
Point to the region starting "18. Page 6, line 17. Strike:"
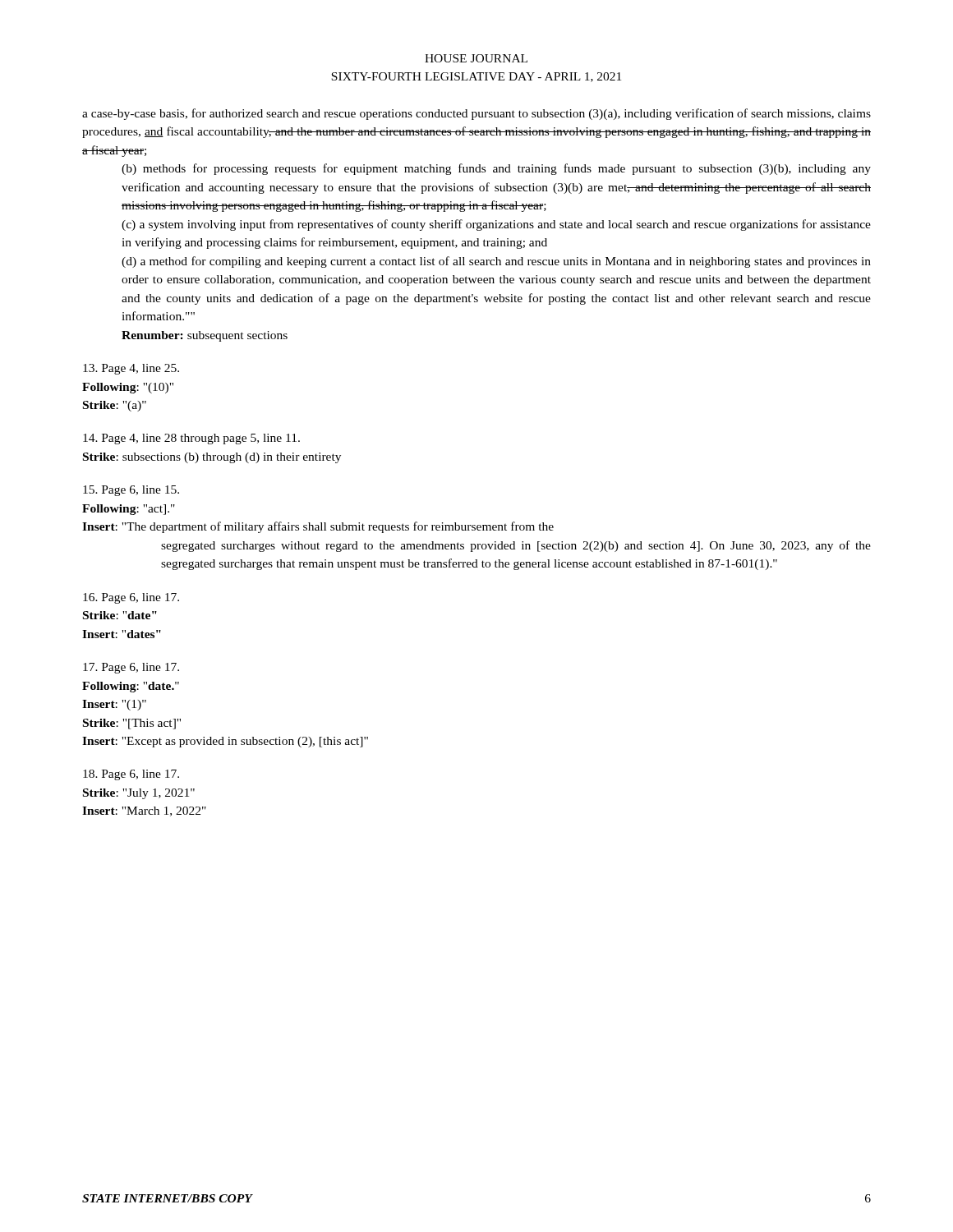131,775
